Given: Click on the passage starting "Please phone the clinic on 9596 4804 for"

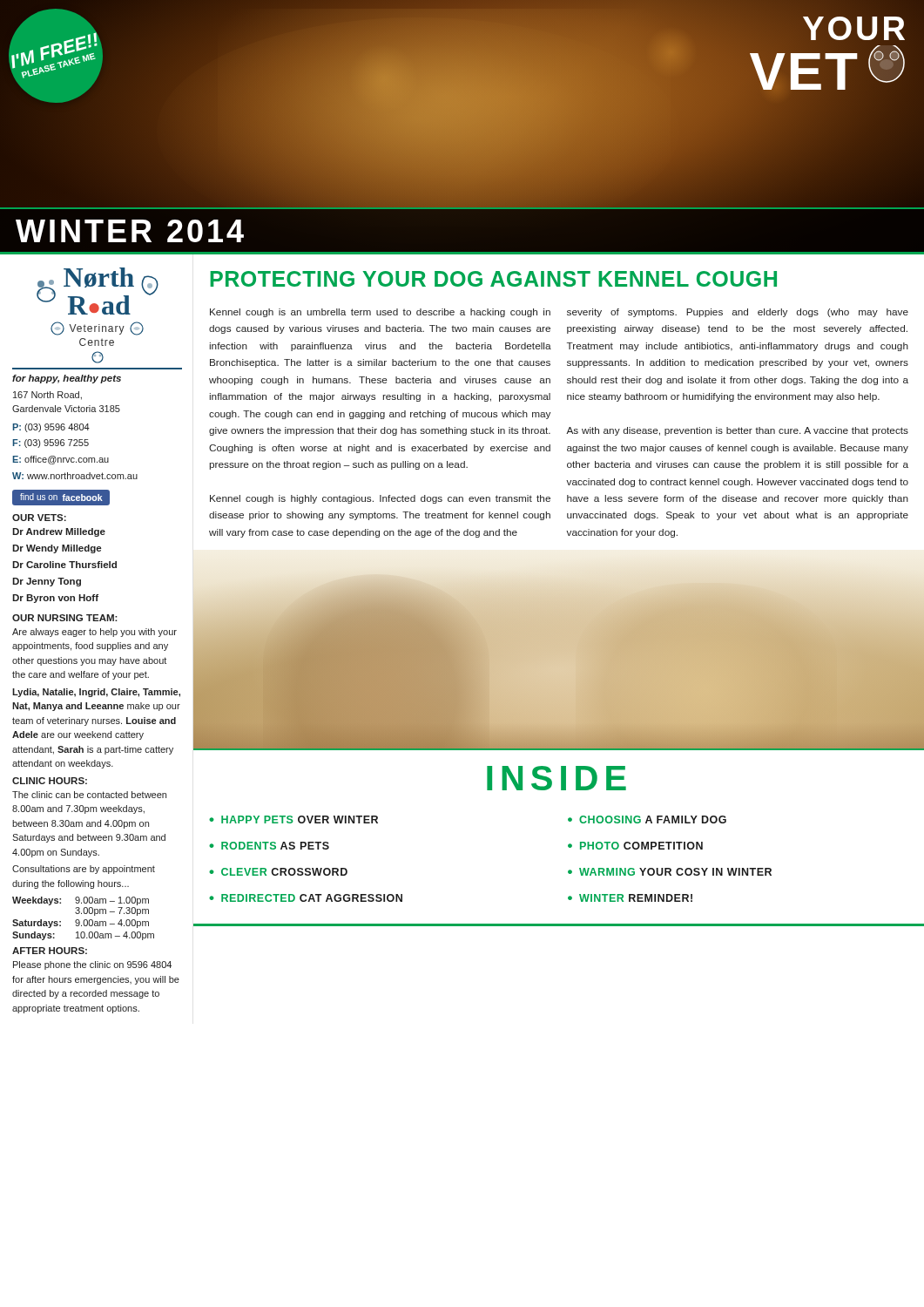Looking at the screenshot, I should [96, 986].
